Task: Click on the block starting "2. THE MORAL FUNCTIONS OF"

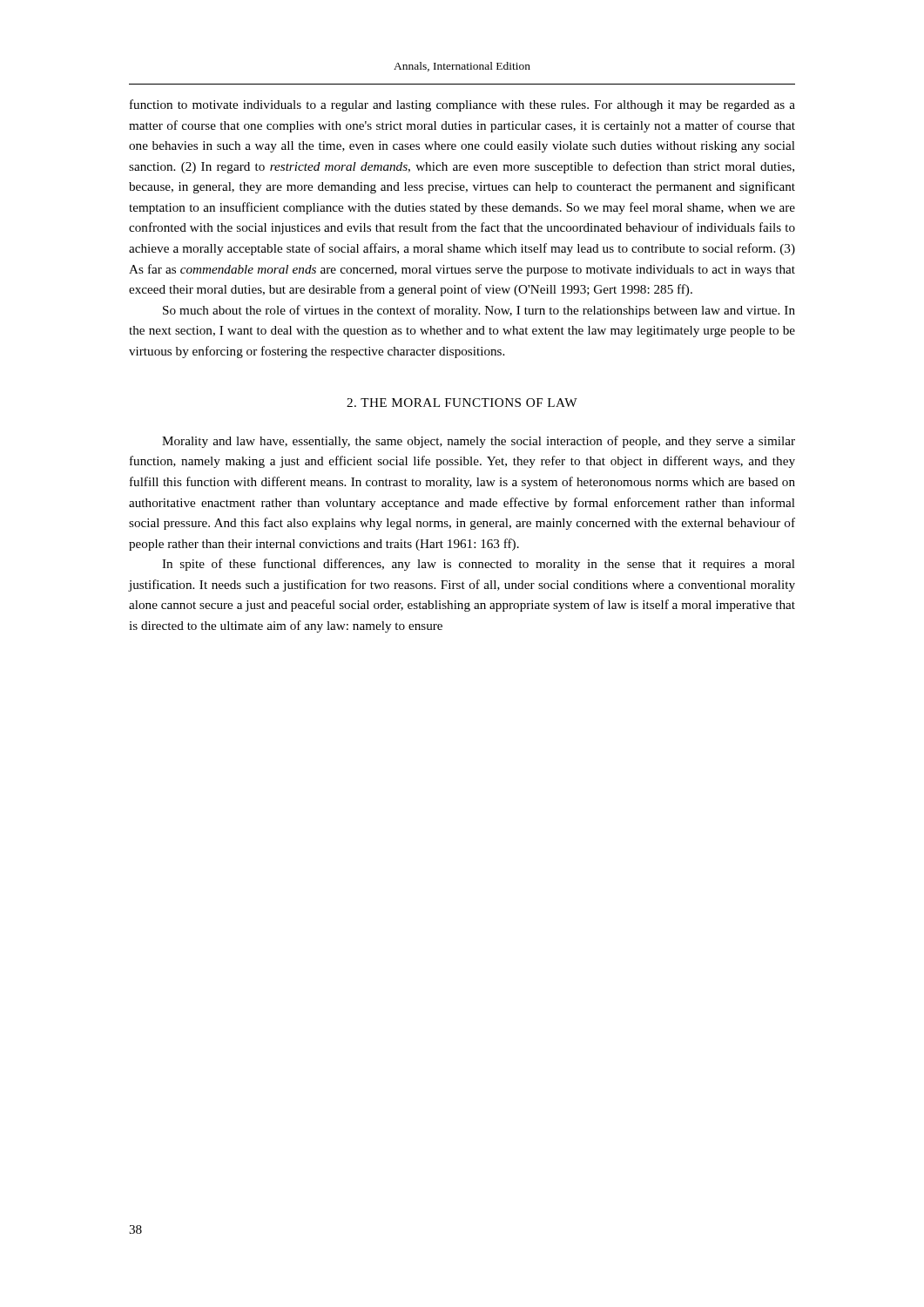Action: pyautogui.click(x=462, y=402)
